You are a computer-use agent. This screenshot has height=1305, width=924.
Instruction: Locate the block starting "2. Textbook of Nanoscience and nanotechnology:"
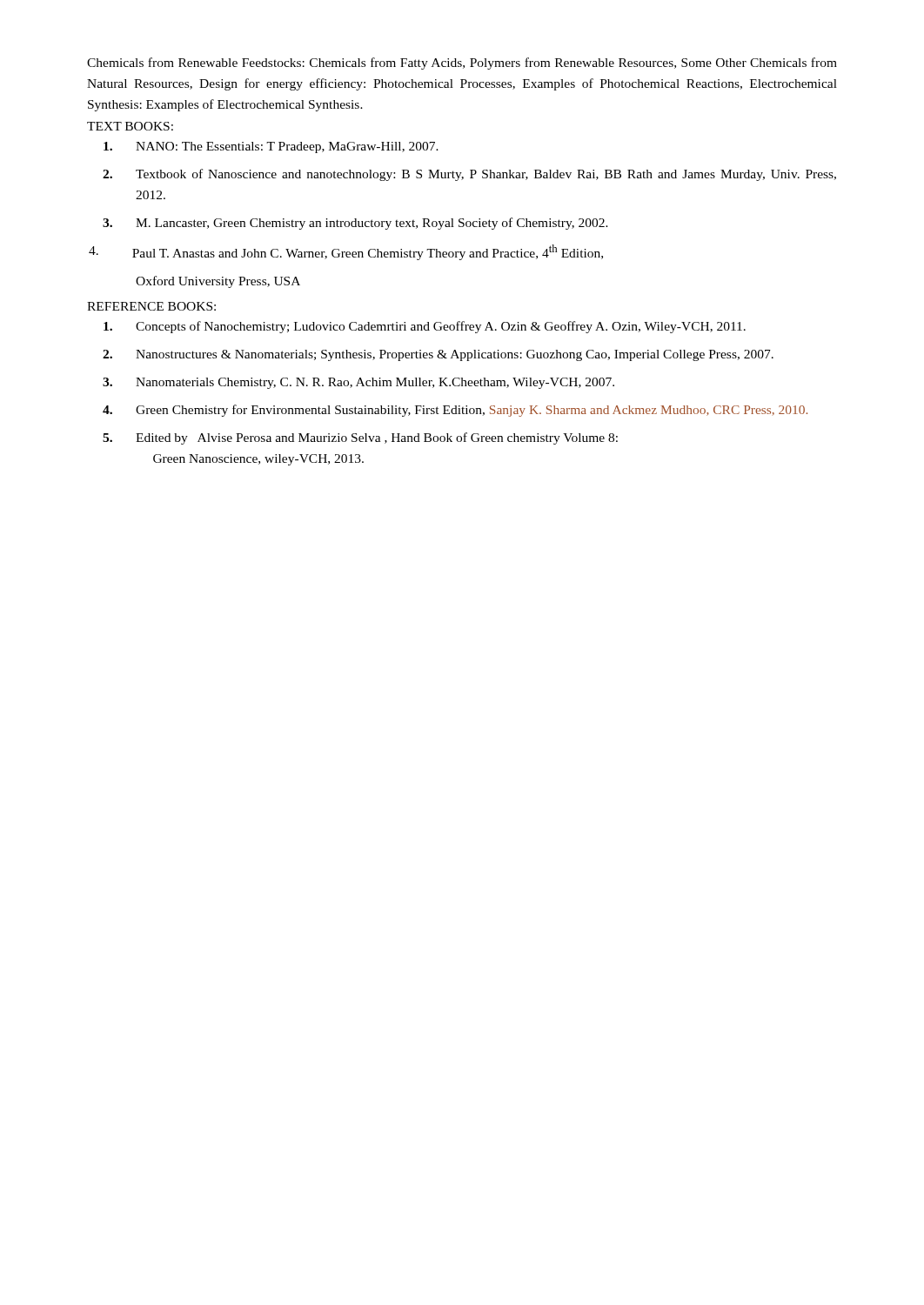coord(462,185)
